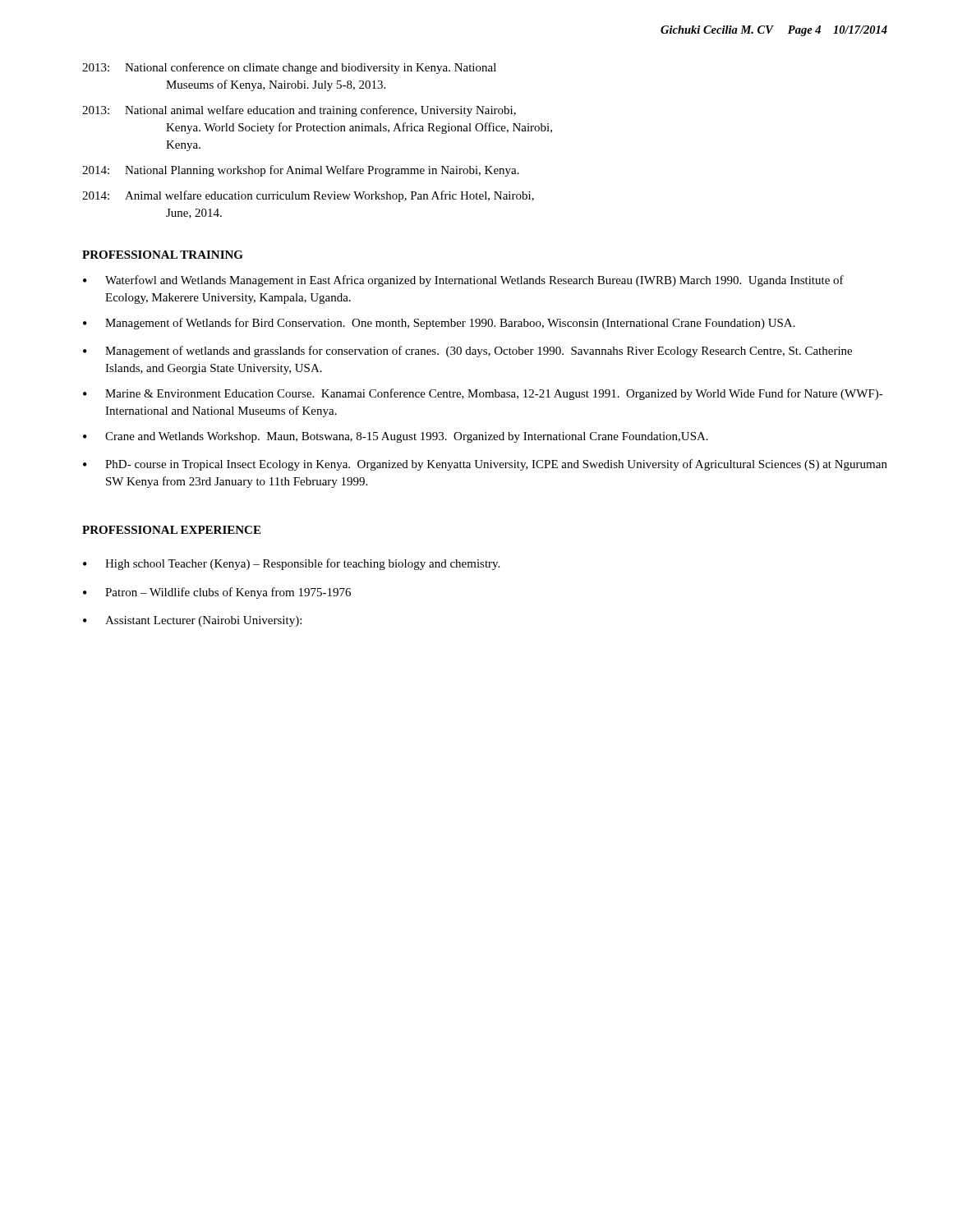Locate the list item with the text "• Assistant Lecturer (Nairobi University):"

pyautogui.click(x=192, y=621)
